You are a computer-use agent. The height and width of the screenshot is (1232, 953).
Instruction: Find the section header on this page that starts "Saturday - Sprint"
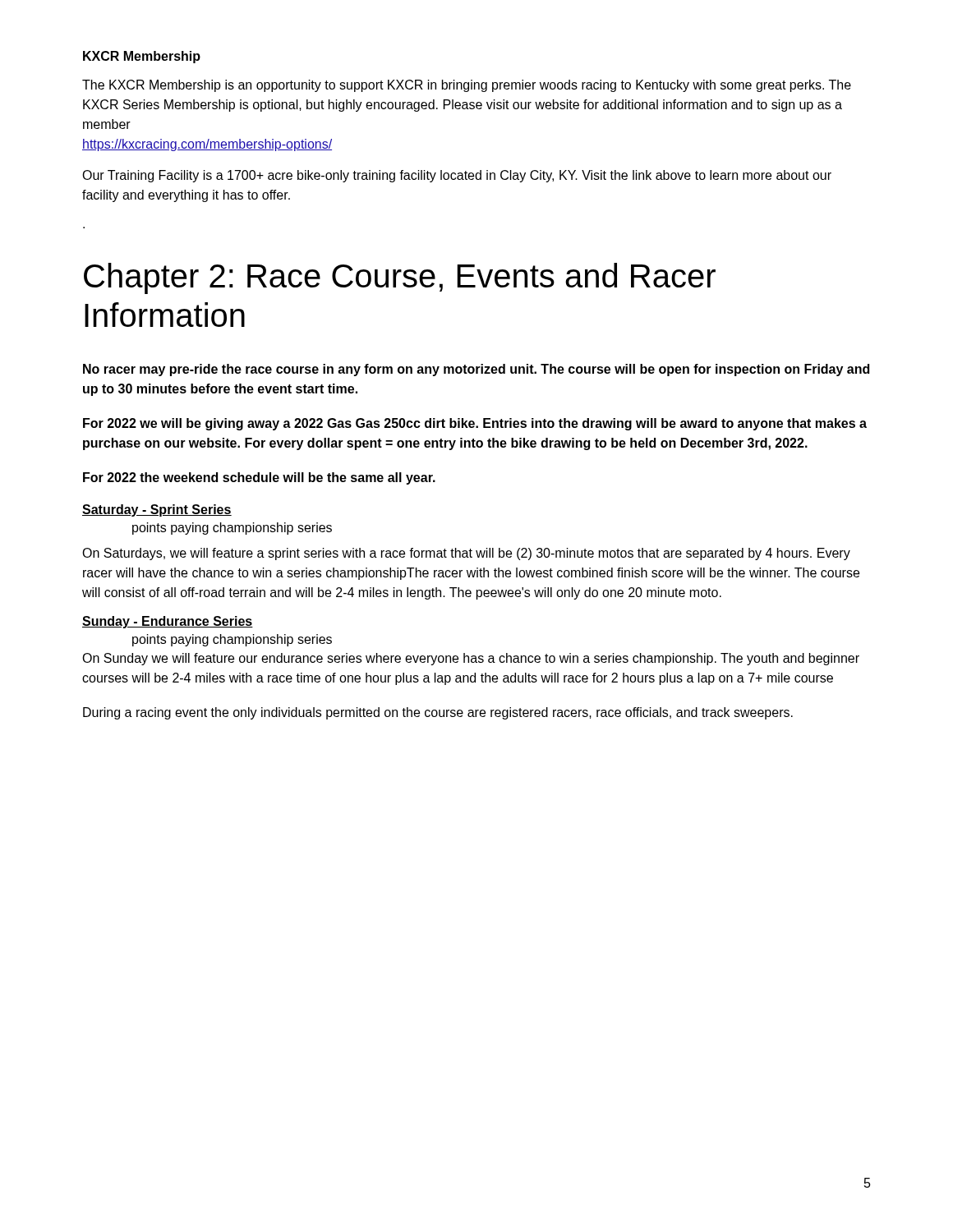(157, 510)
